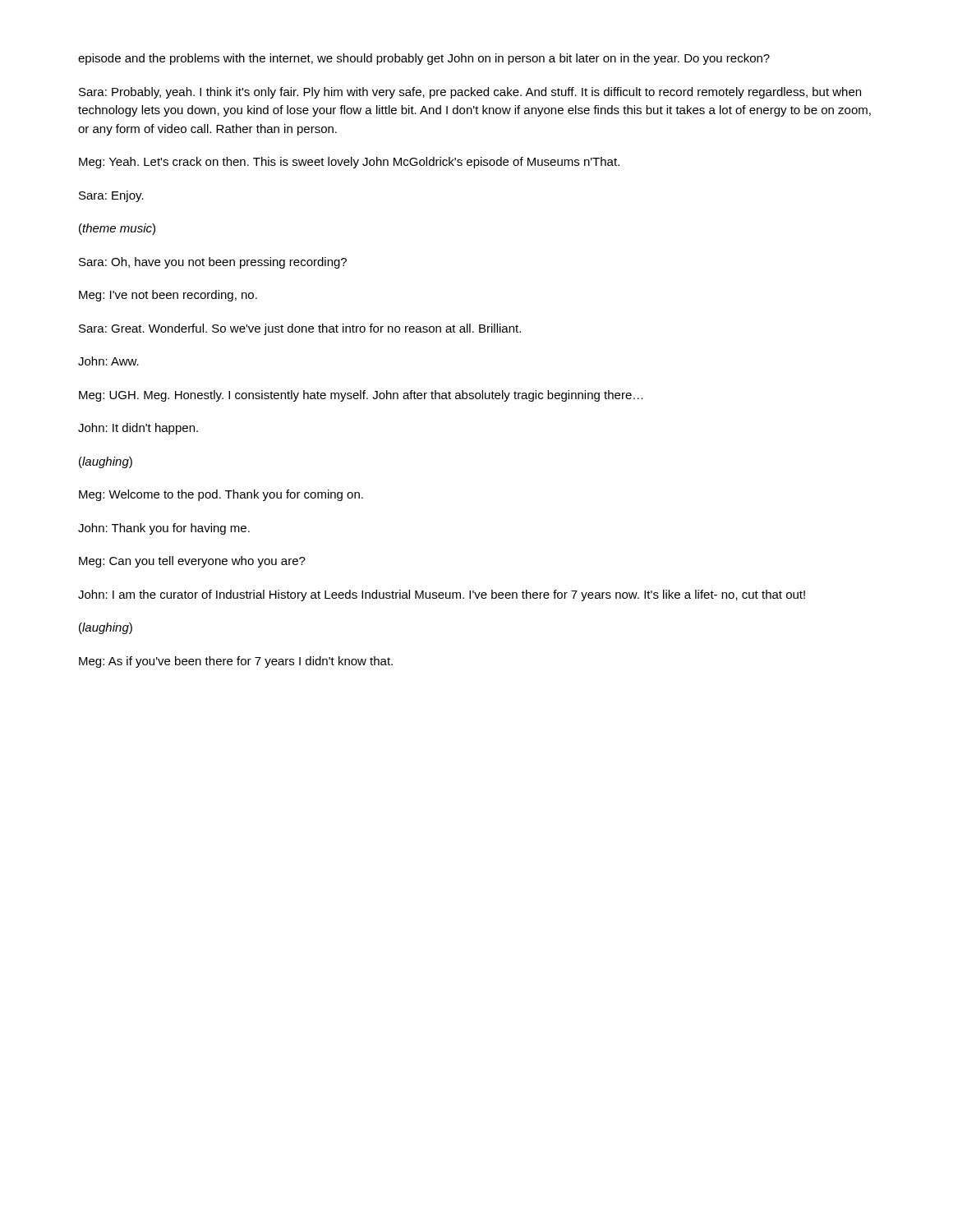Locate the element starting "Meg: As if you've been there"
The height and width of the screenshot is (1232, 953).
click(236, 660)
